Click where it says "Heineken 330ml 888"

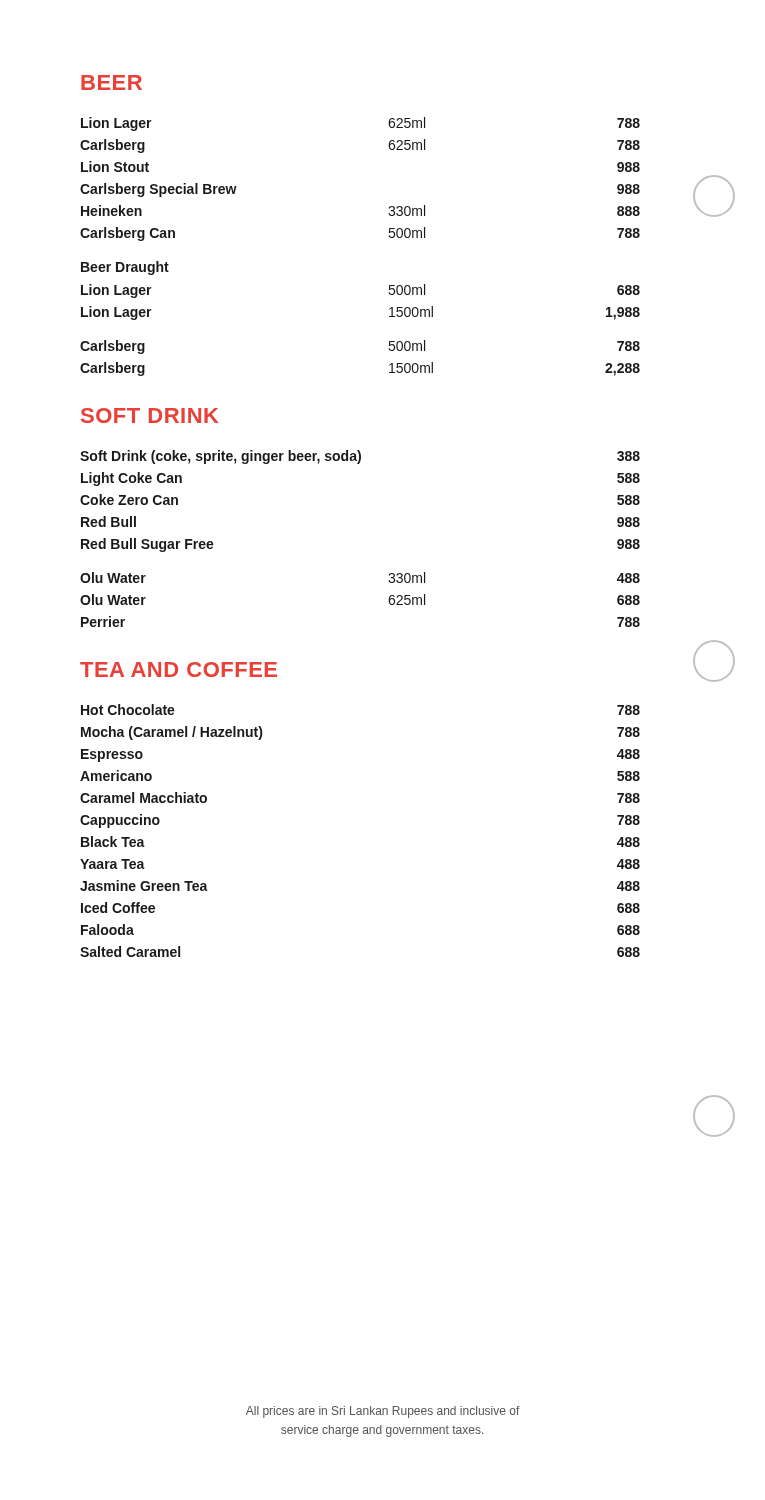click(114, 210)
